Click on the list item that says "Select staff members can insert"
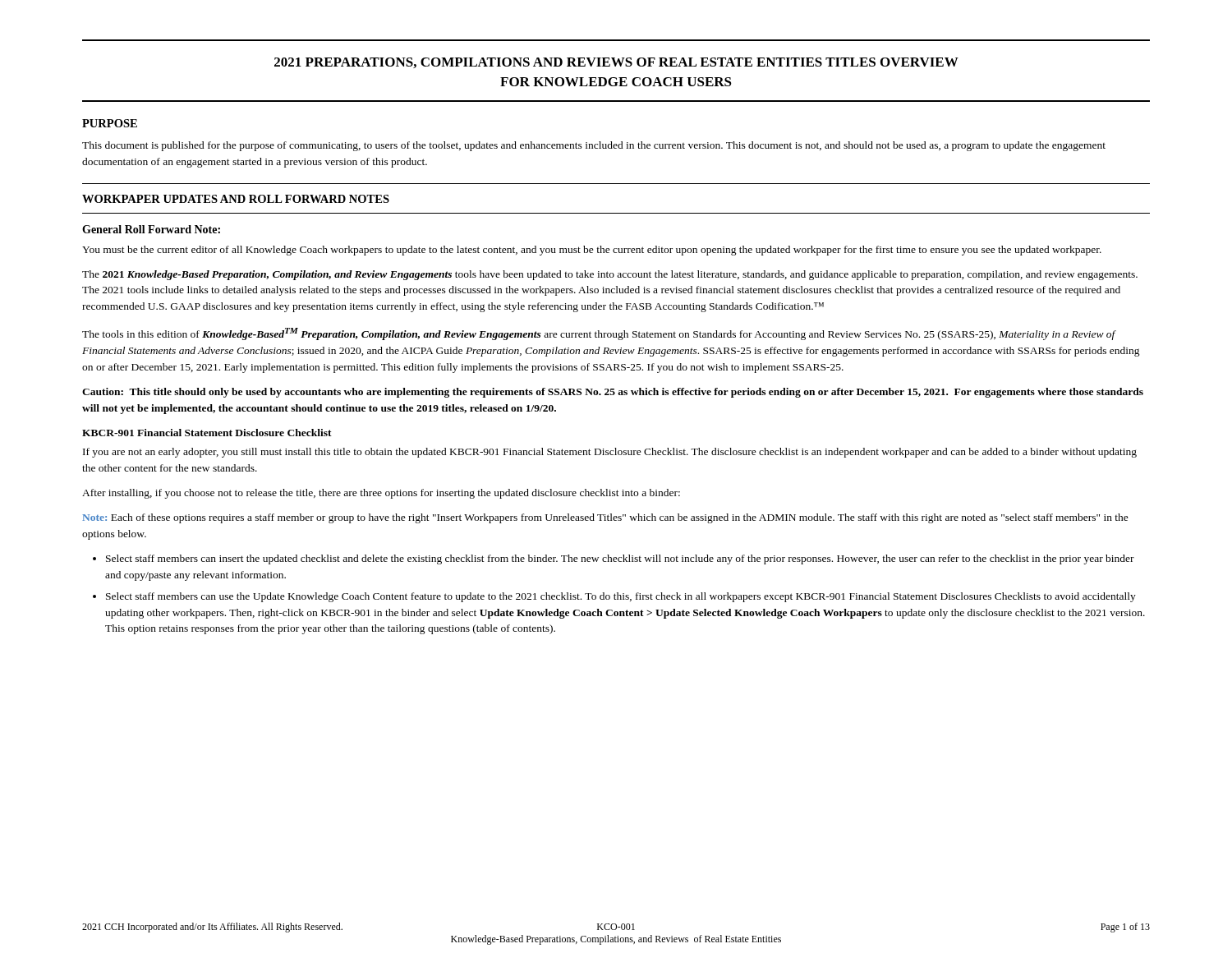Screen dimensions: 953x1232 coord(620,566)
